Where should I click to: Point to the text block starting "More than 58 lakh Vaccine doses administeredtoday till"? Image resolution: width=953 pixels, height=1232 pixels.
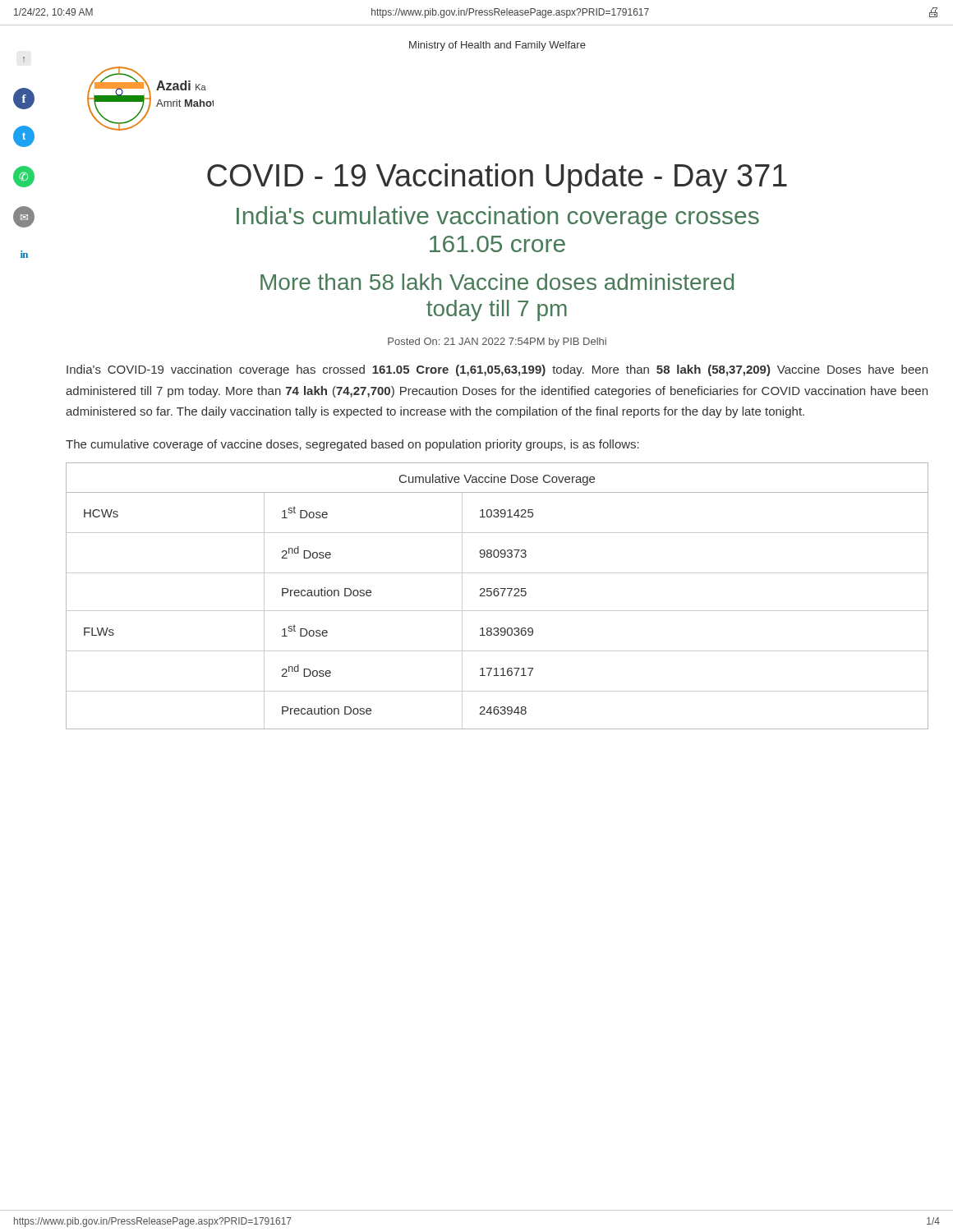pos(497,295)
